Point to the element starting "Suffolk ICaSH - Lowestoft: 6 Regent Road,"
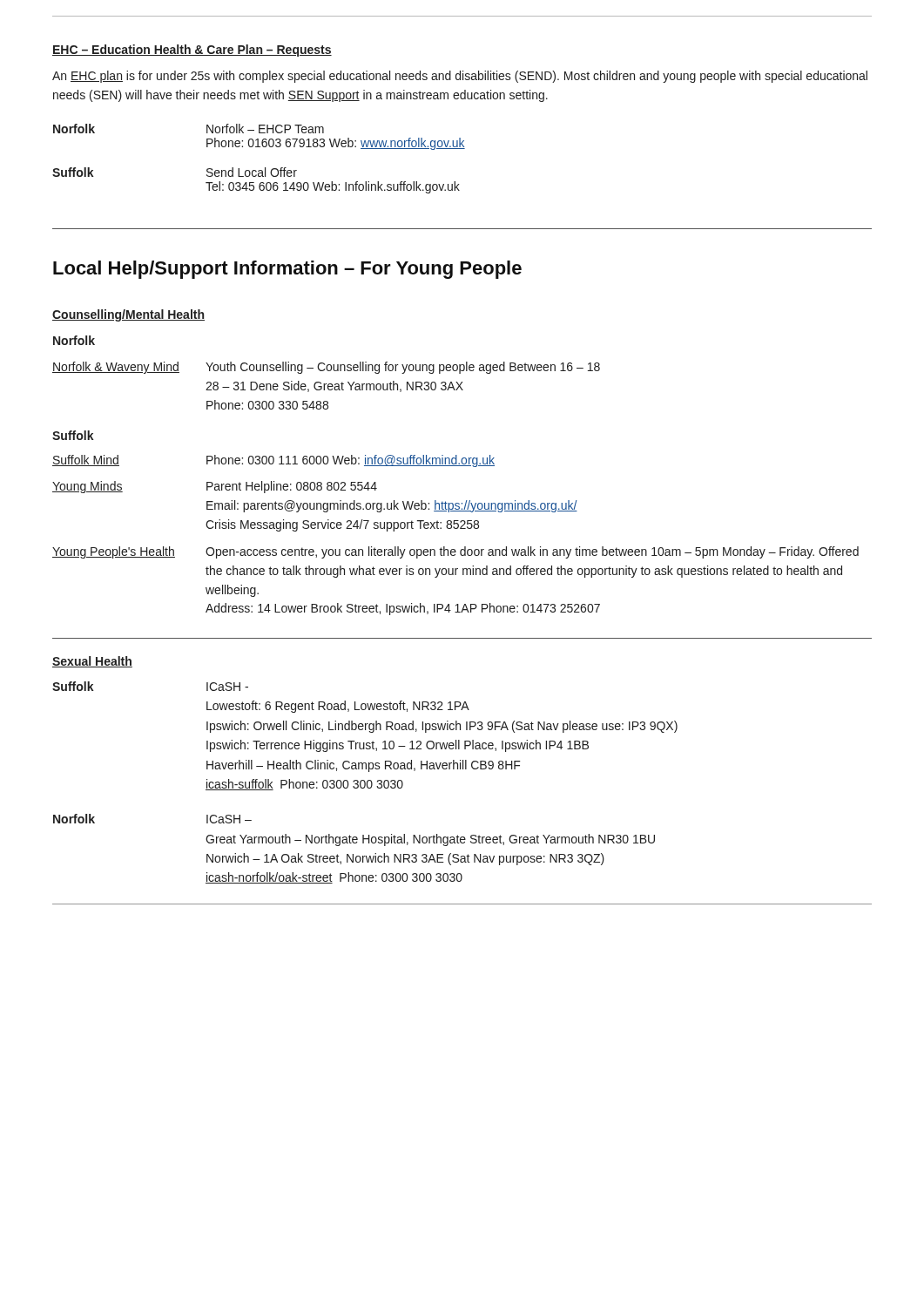The height and width of the screenshot is (1307, 924). [x=462, y=736]
